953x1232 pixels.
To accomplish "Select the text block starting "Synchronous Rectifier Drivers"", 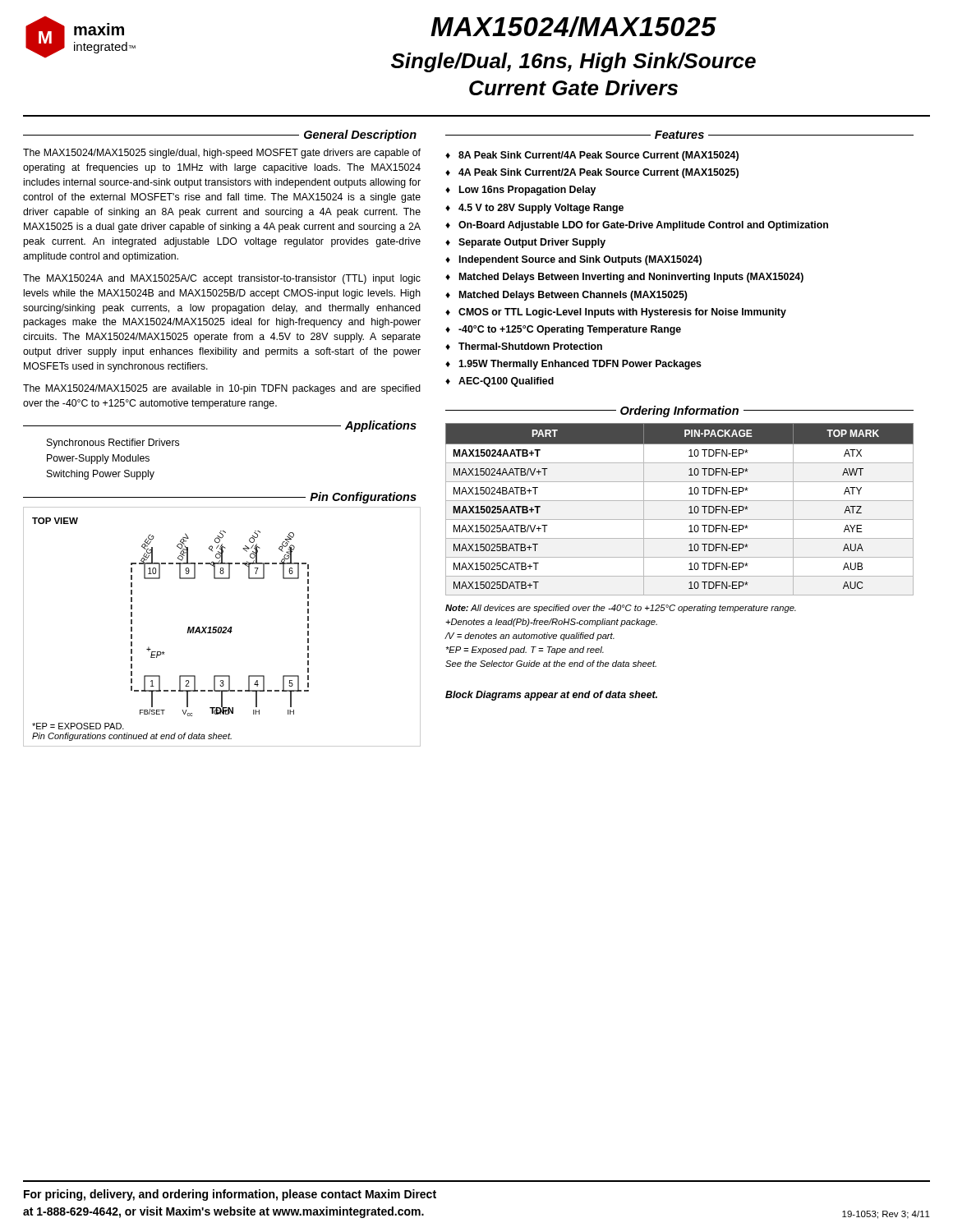I will [113, 443].
